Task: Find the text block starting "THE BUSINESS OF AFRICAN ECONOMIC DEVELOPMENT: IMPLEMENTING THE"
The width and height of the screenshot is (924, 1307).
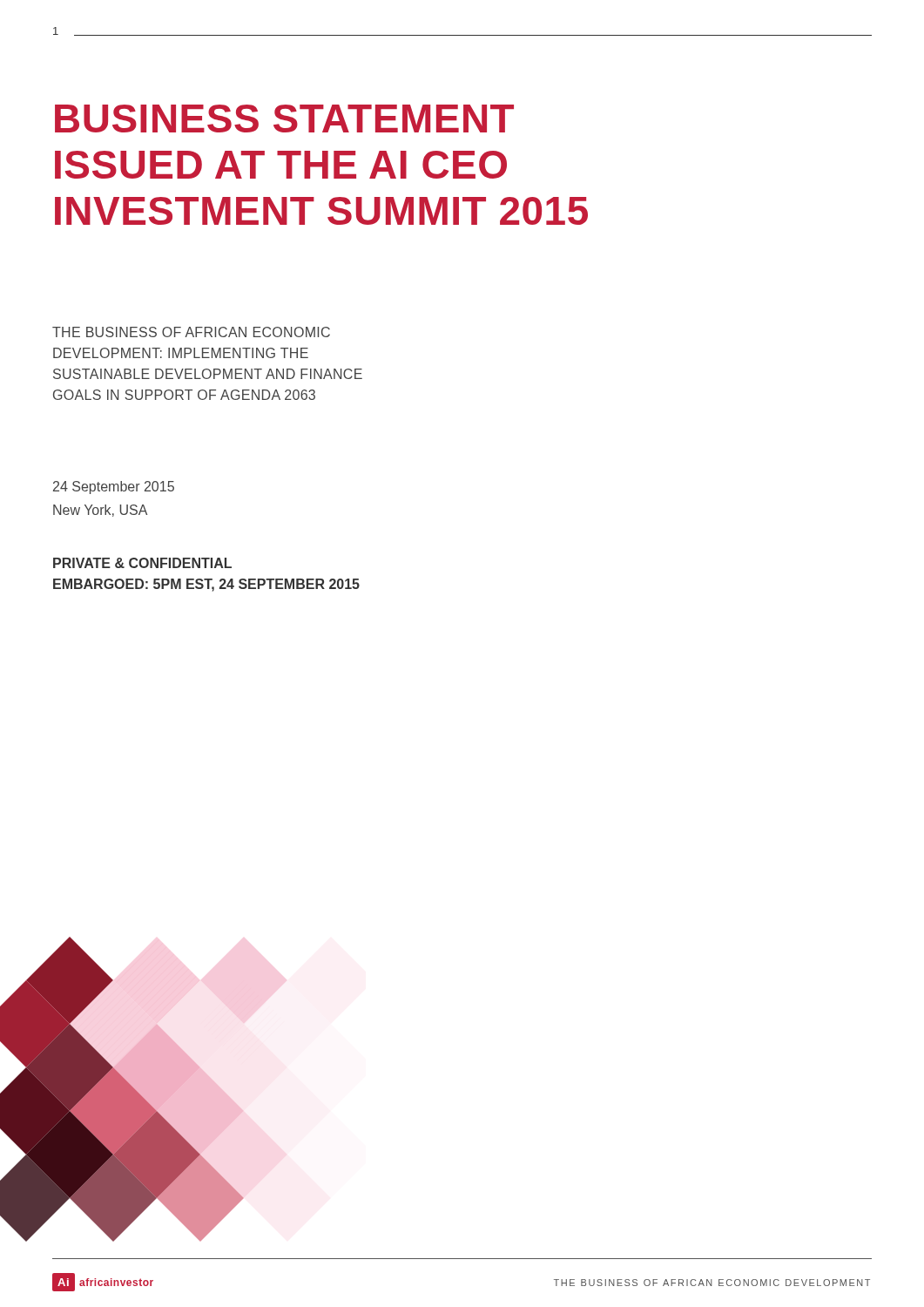Action: click(x=279, y=364)
